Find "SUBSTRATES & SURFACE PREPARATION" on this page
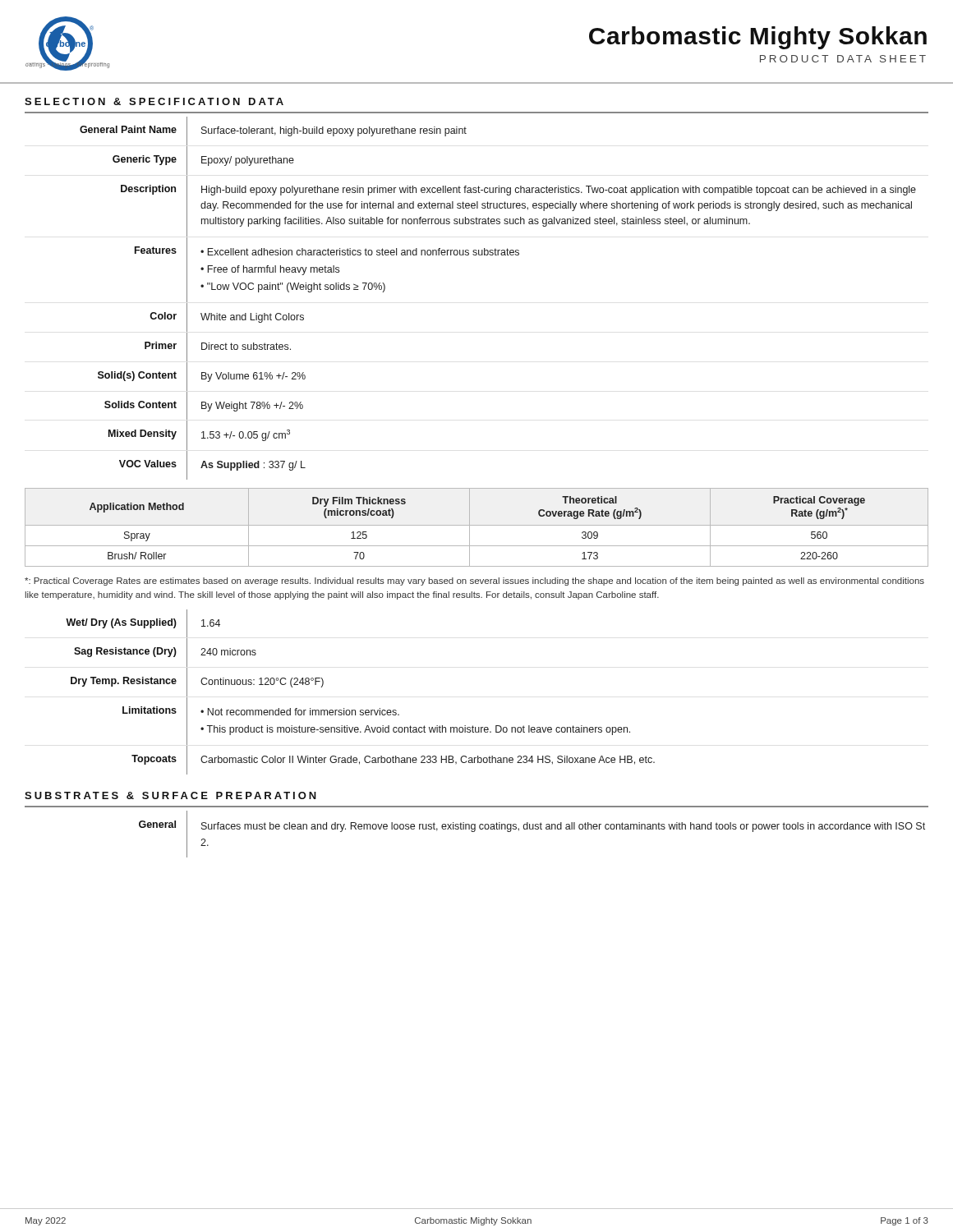Screen dimensions: 1232x953 pos(476,799)
